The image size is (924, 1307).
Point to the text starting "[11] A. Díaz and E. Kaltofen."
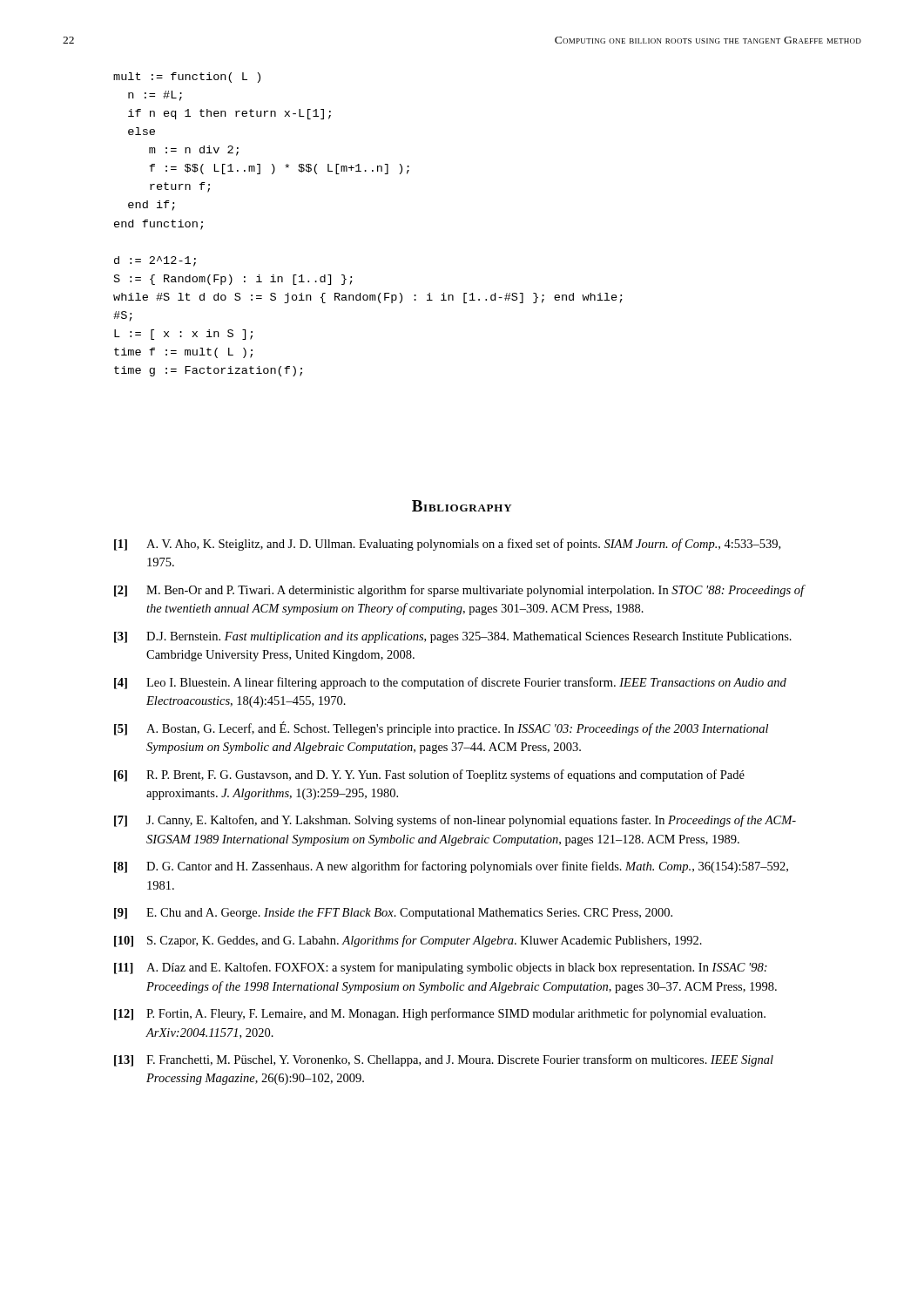click(x=462, y=977)
